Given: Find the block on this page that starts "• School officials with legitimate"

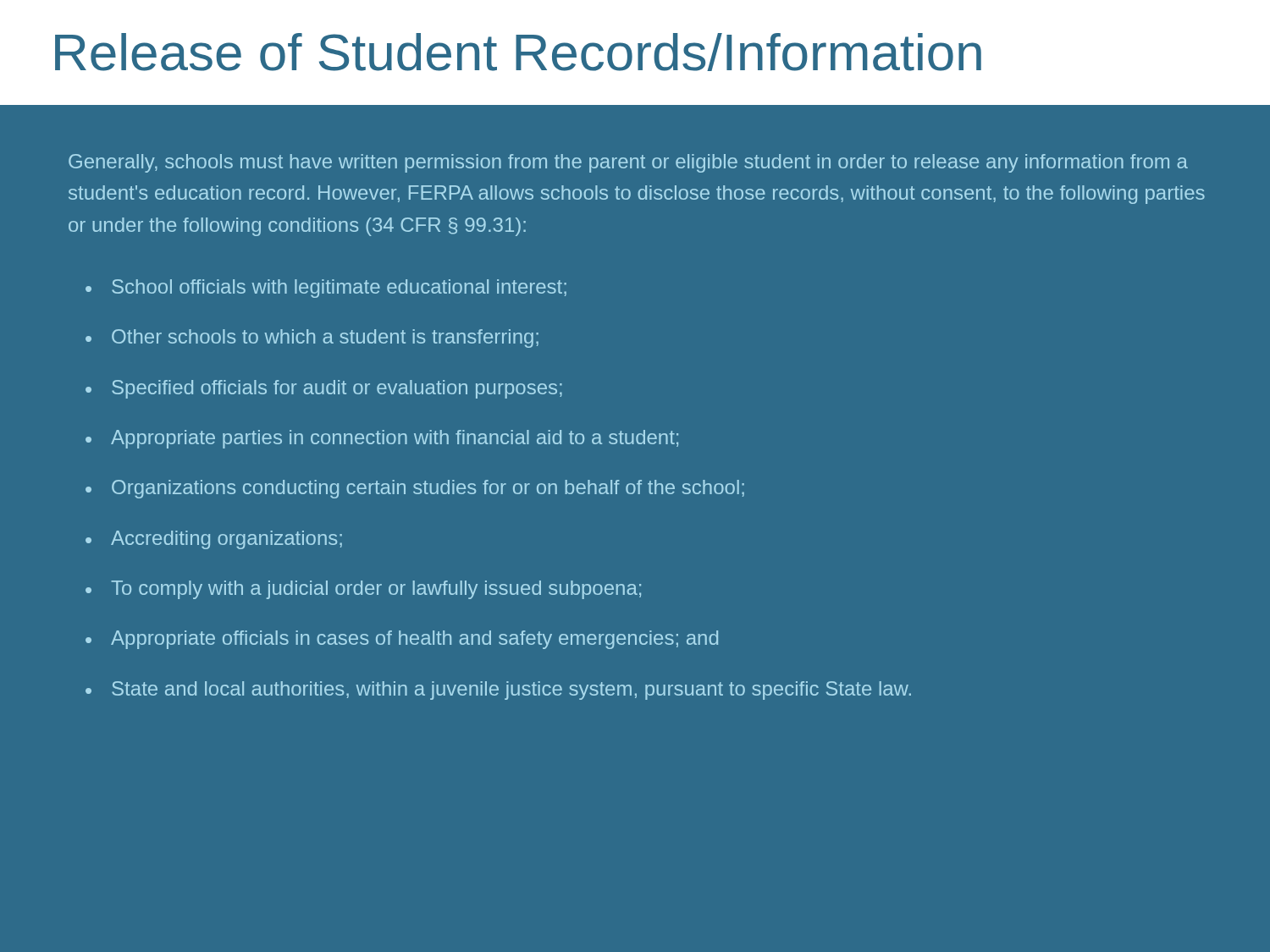Looking at the screenshot, I should 326,288.
